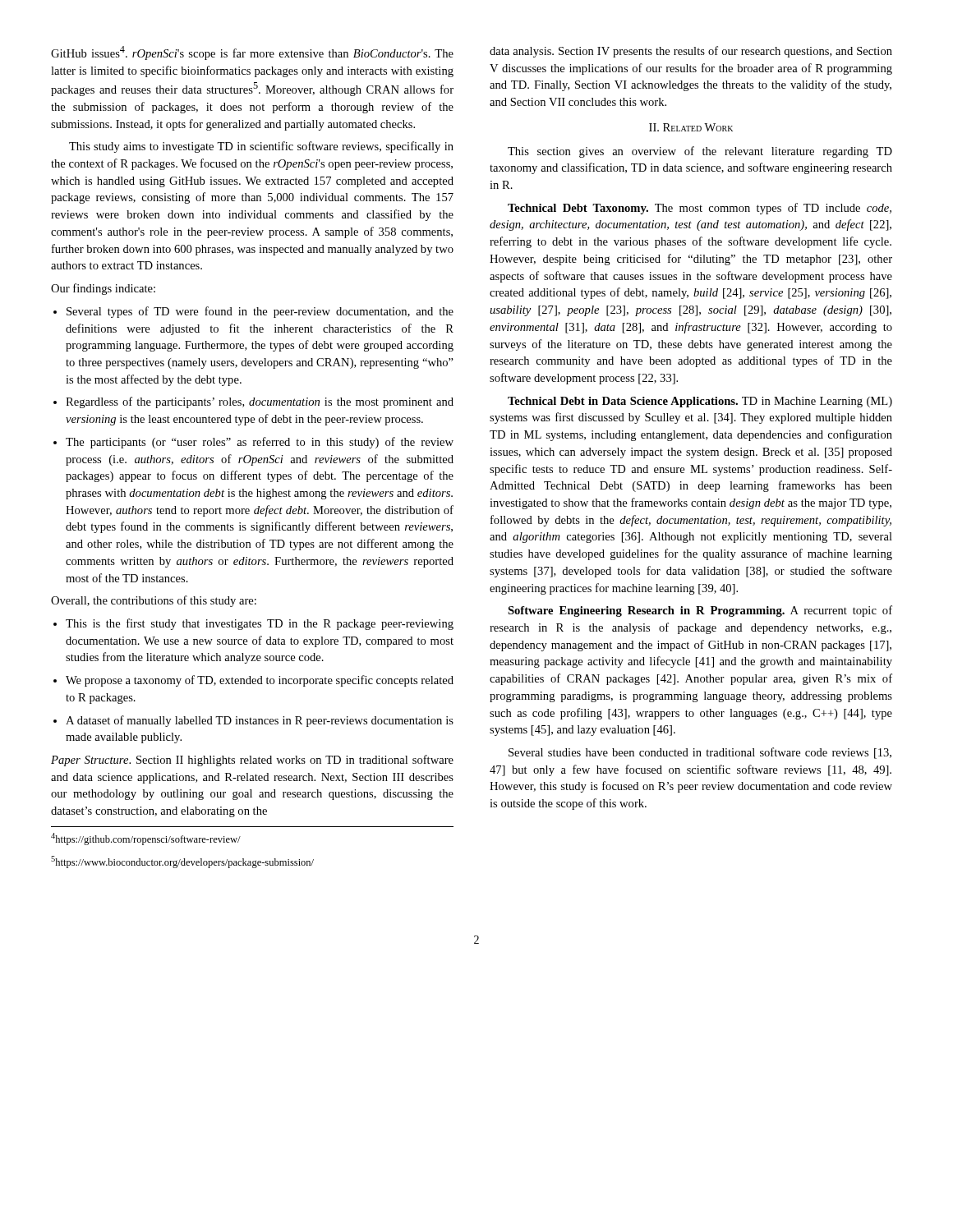Image resolution: width=953 pixels, height=1232 pixels.
Task: Select the text block starting "We propose a taxonomy of TD, extended to"
Action: (252, 689)
